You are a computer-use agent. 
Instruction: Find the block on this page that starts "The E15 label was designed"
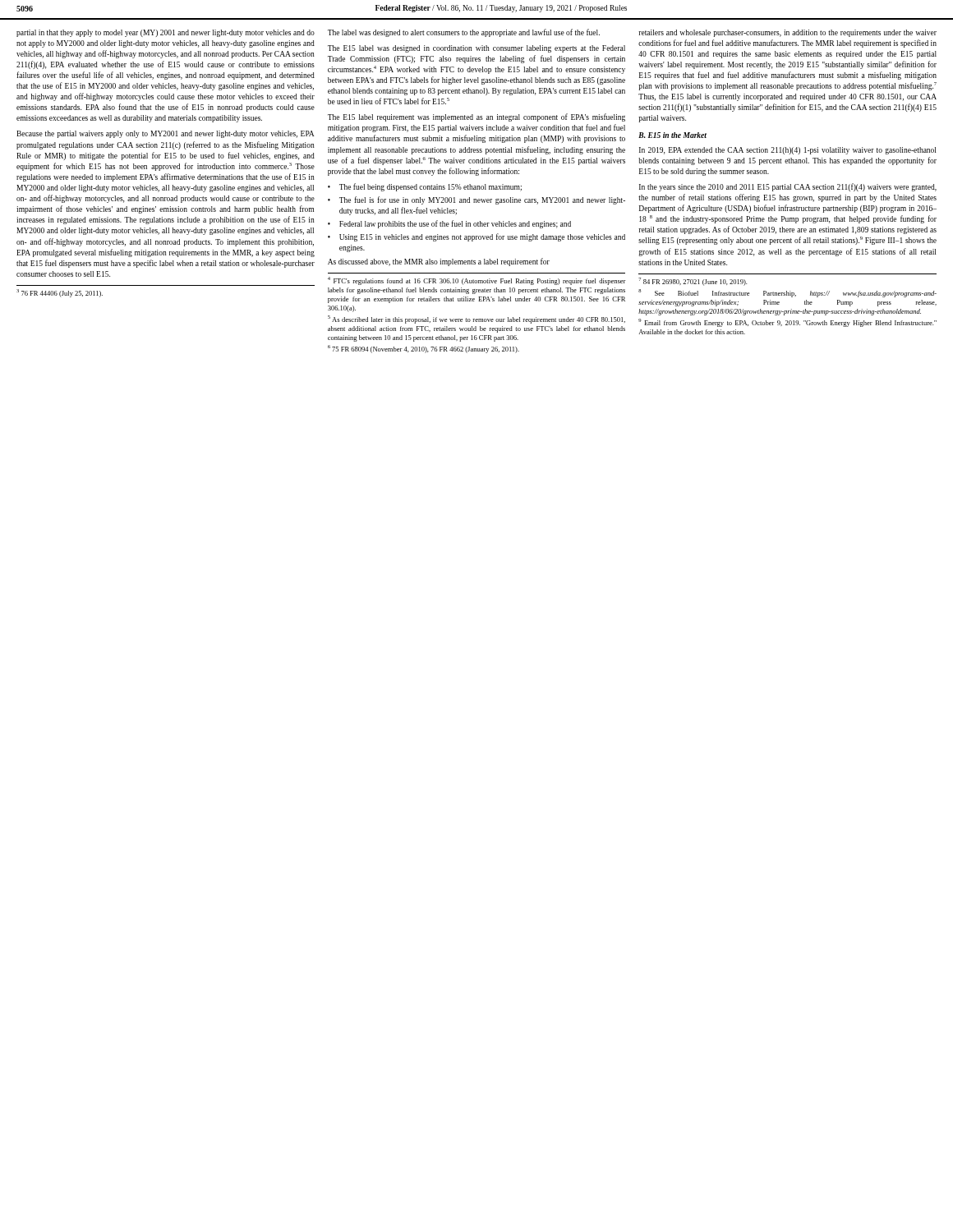coord(476,76)
